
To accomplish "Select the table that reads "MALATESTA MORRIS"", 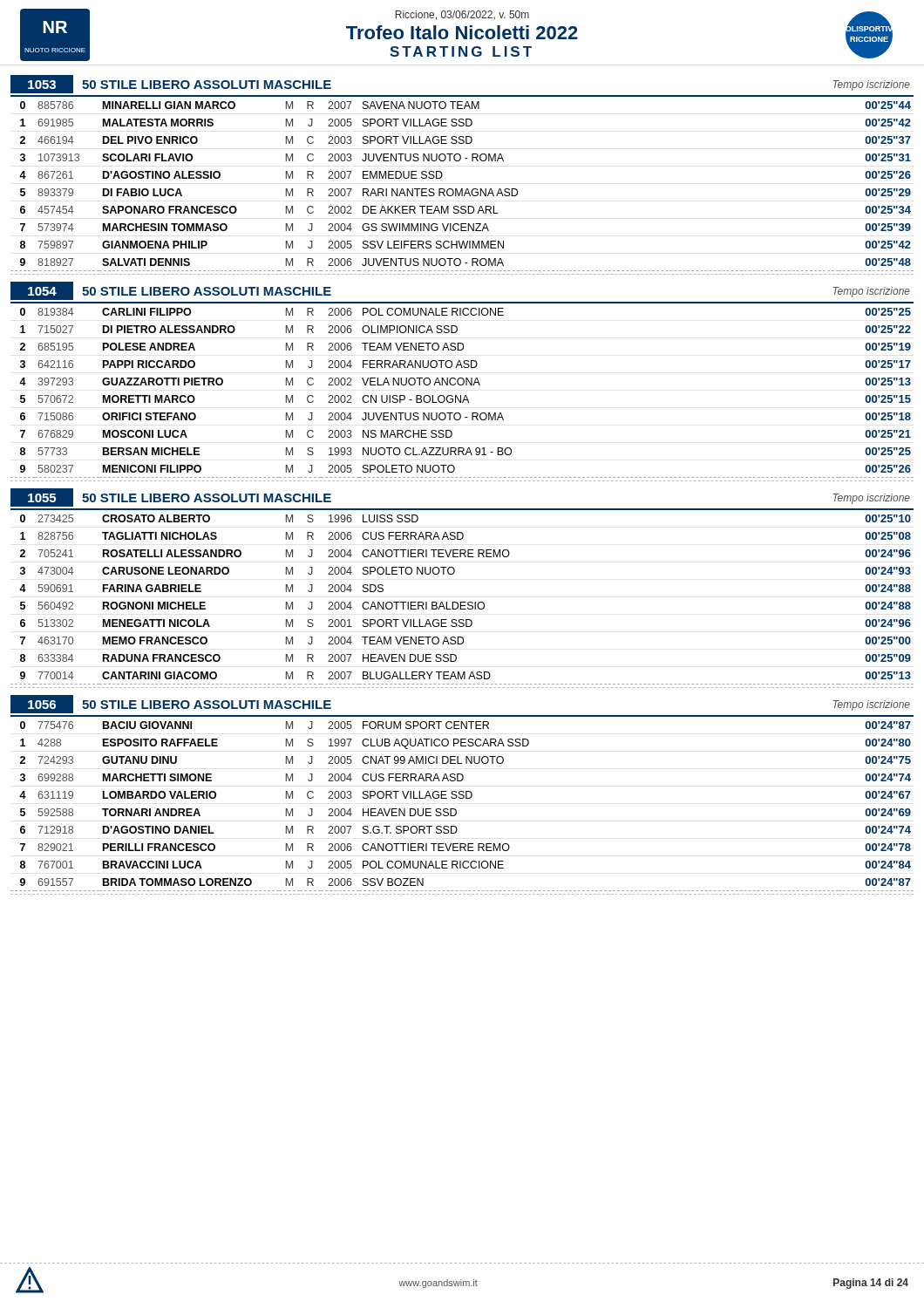I will tap(462, 184).
